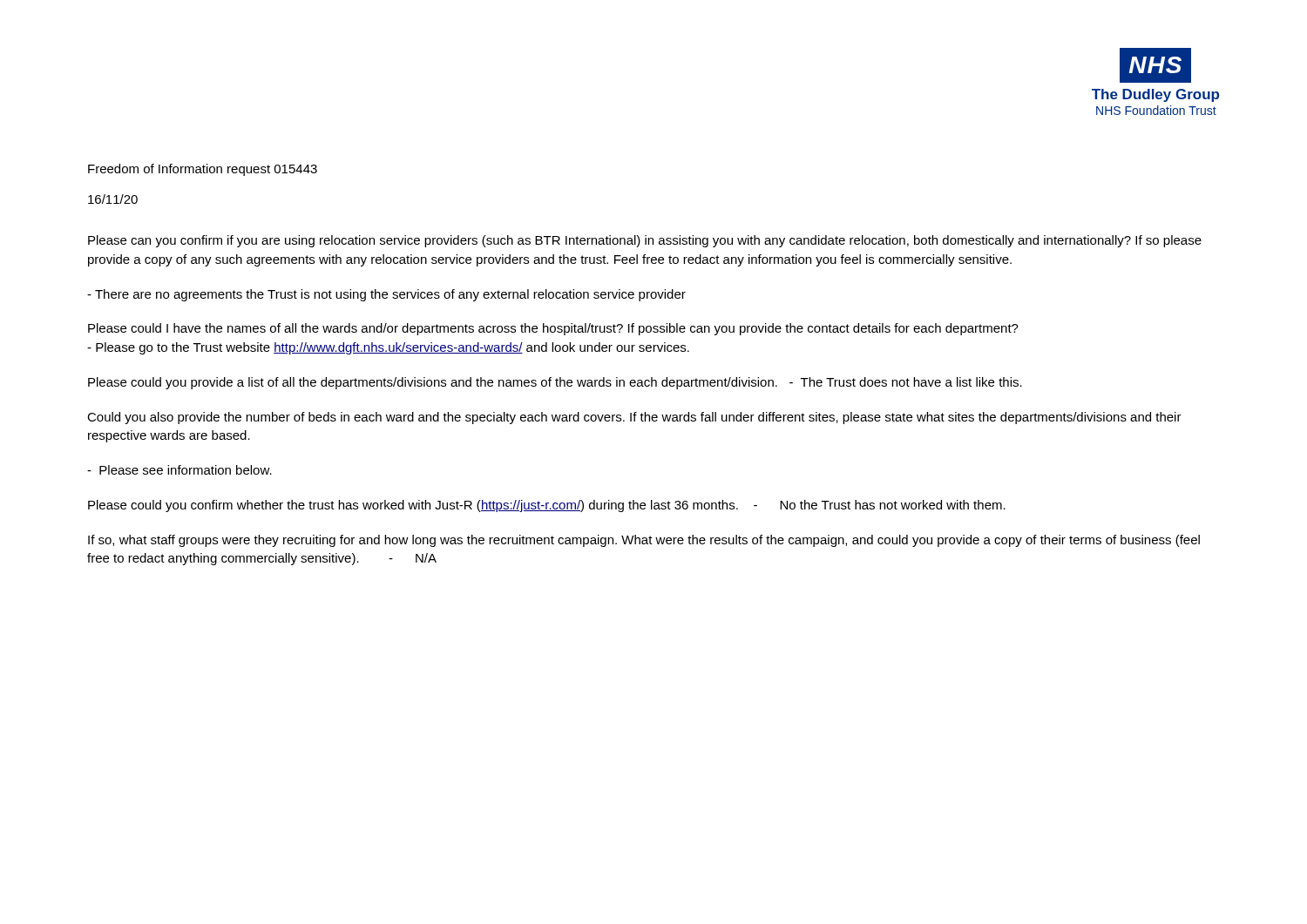Point to "- Please see information below."
Screen dimensions: 924x1307
[x=180, y=470]
